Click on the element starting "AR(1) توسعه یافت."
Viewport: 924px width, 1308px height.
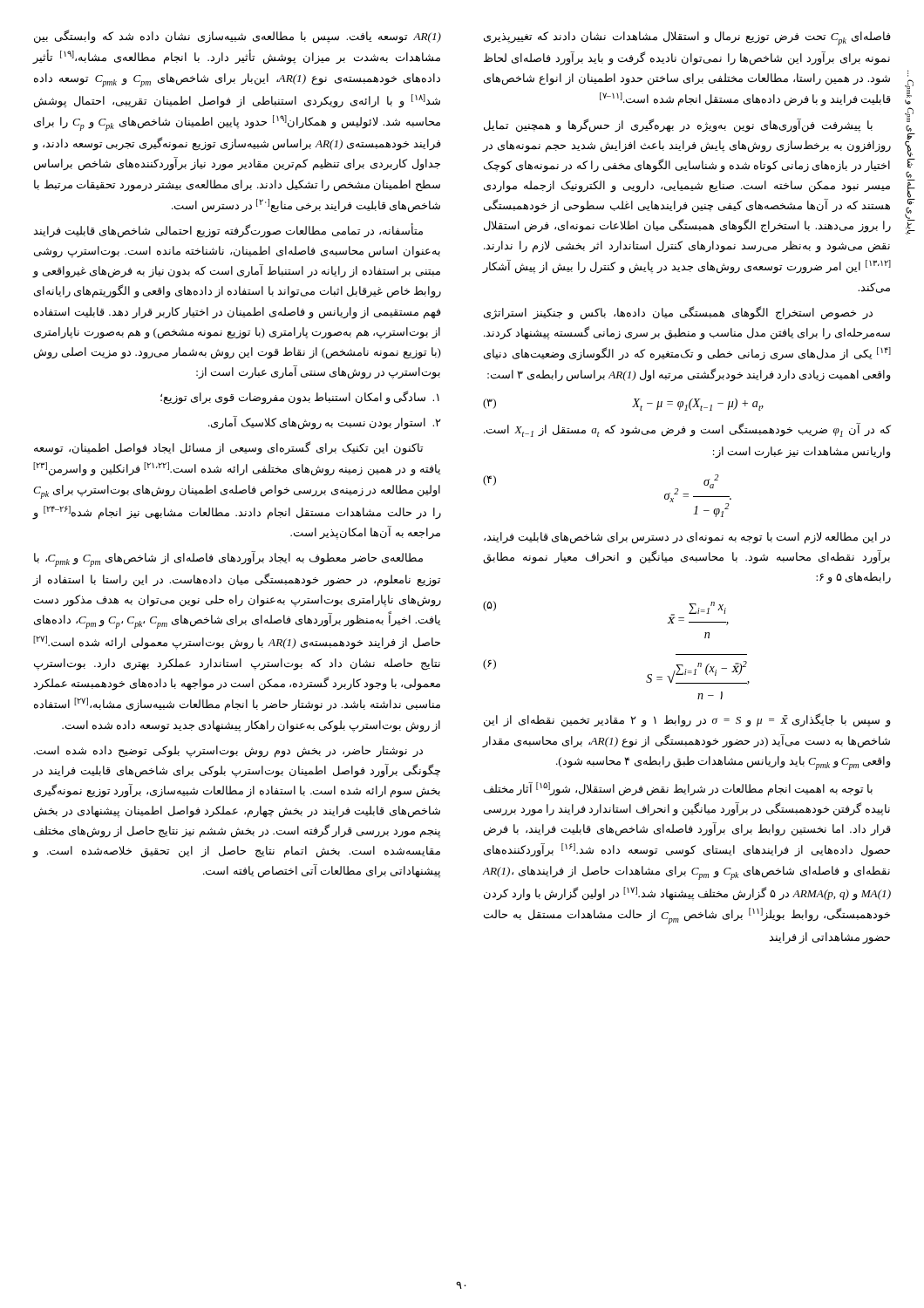tap(237, 121)
